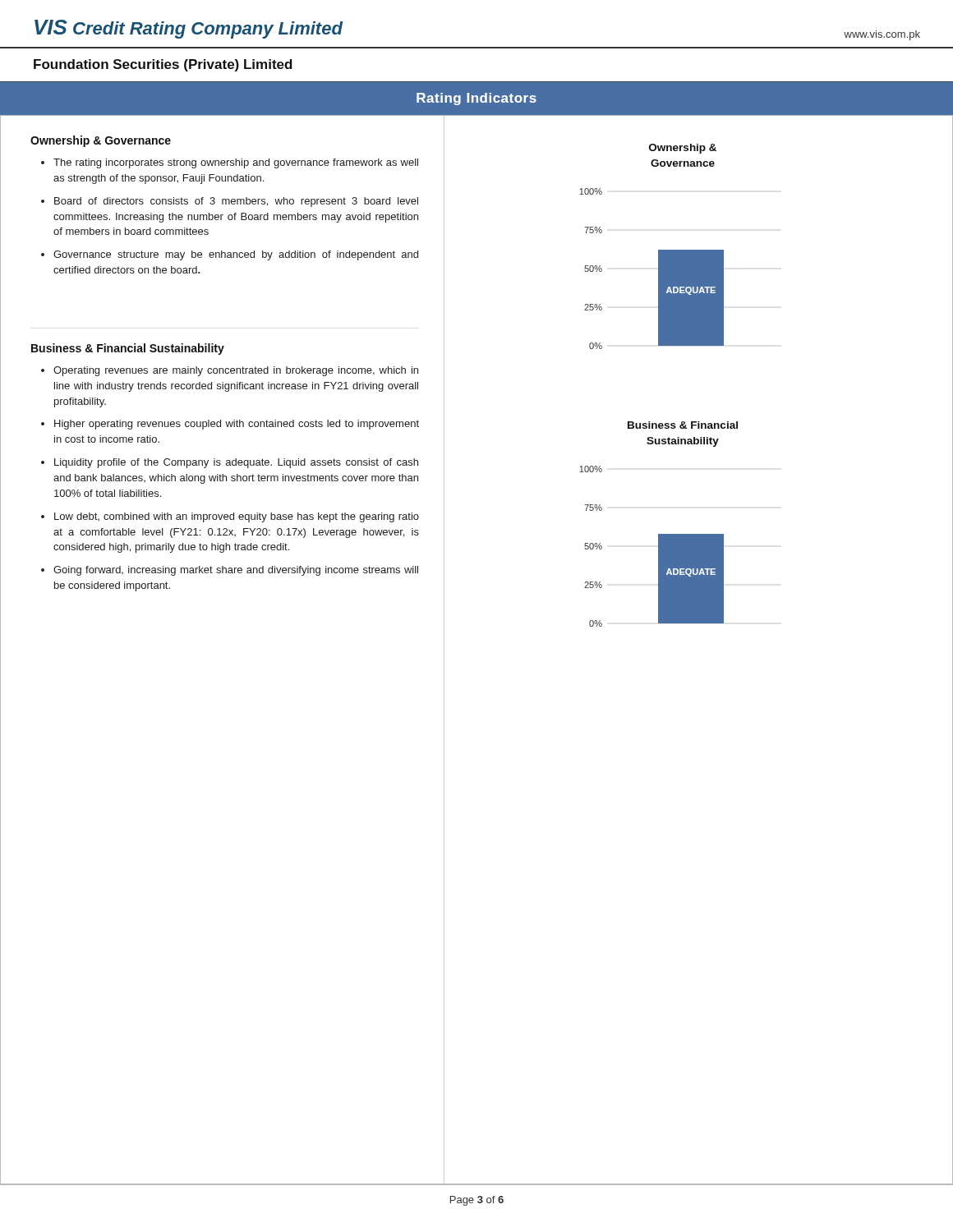Navigate to the region starting "Foundation Securities (Private) Limited"

(163, 65)
